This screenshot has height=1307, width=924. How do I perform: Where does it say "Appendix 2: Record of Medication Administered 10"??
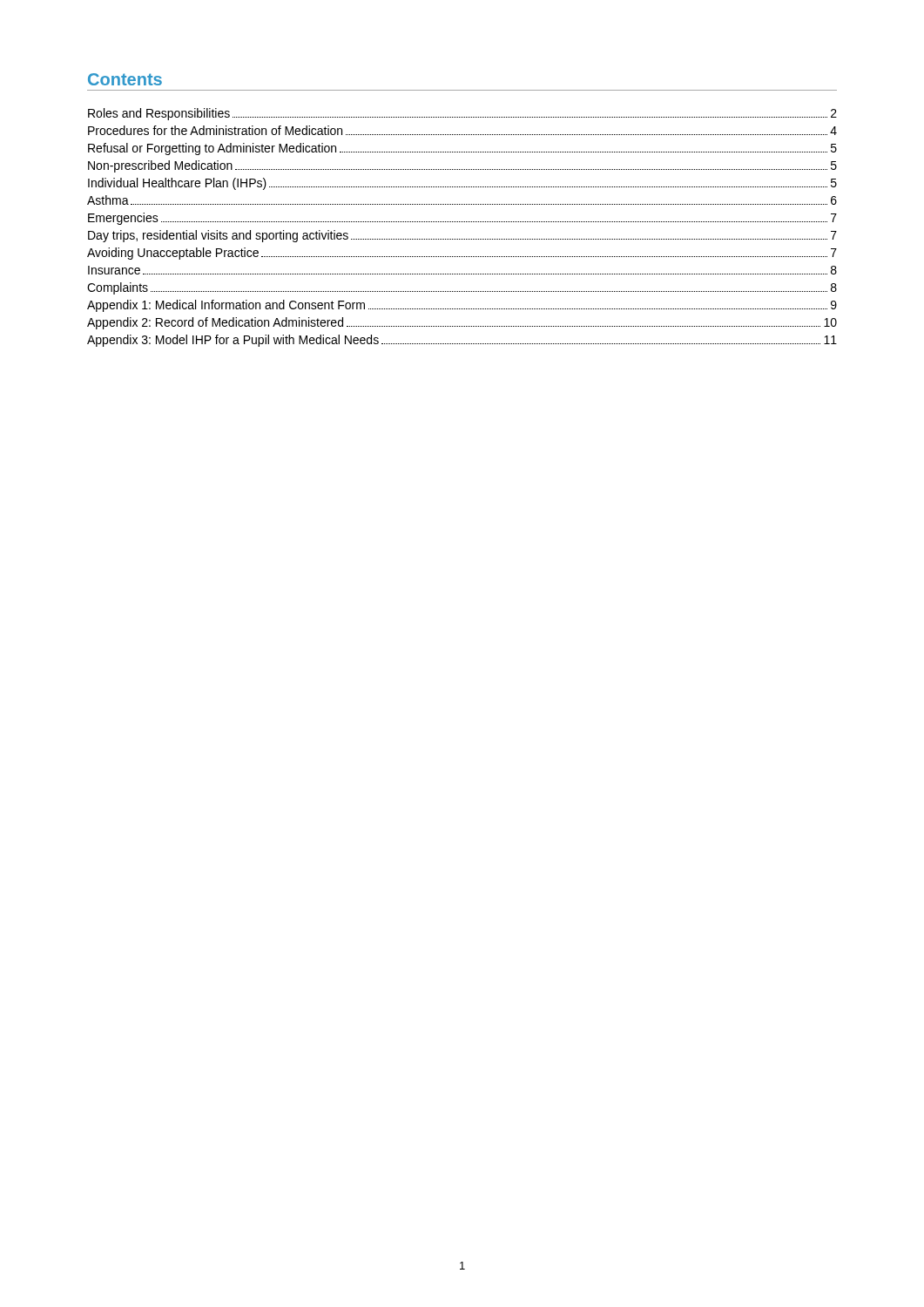coord(462,322)
